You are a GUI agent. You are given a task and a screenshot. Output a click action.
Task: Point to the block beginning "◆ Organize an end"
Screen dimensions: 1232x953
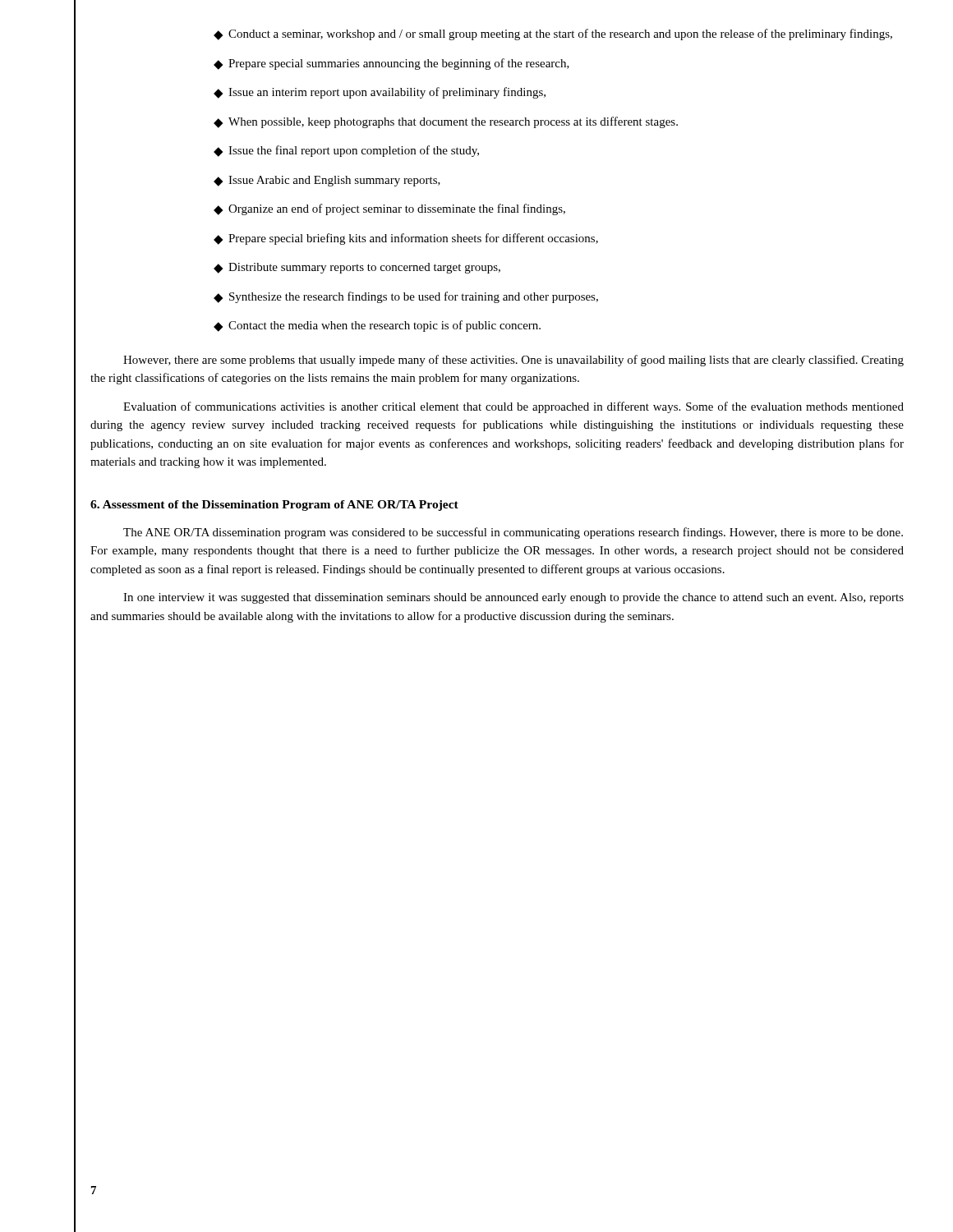tap(390, 209)
